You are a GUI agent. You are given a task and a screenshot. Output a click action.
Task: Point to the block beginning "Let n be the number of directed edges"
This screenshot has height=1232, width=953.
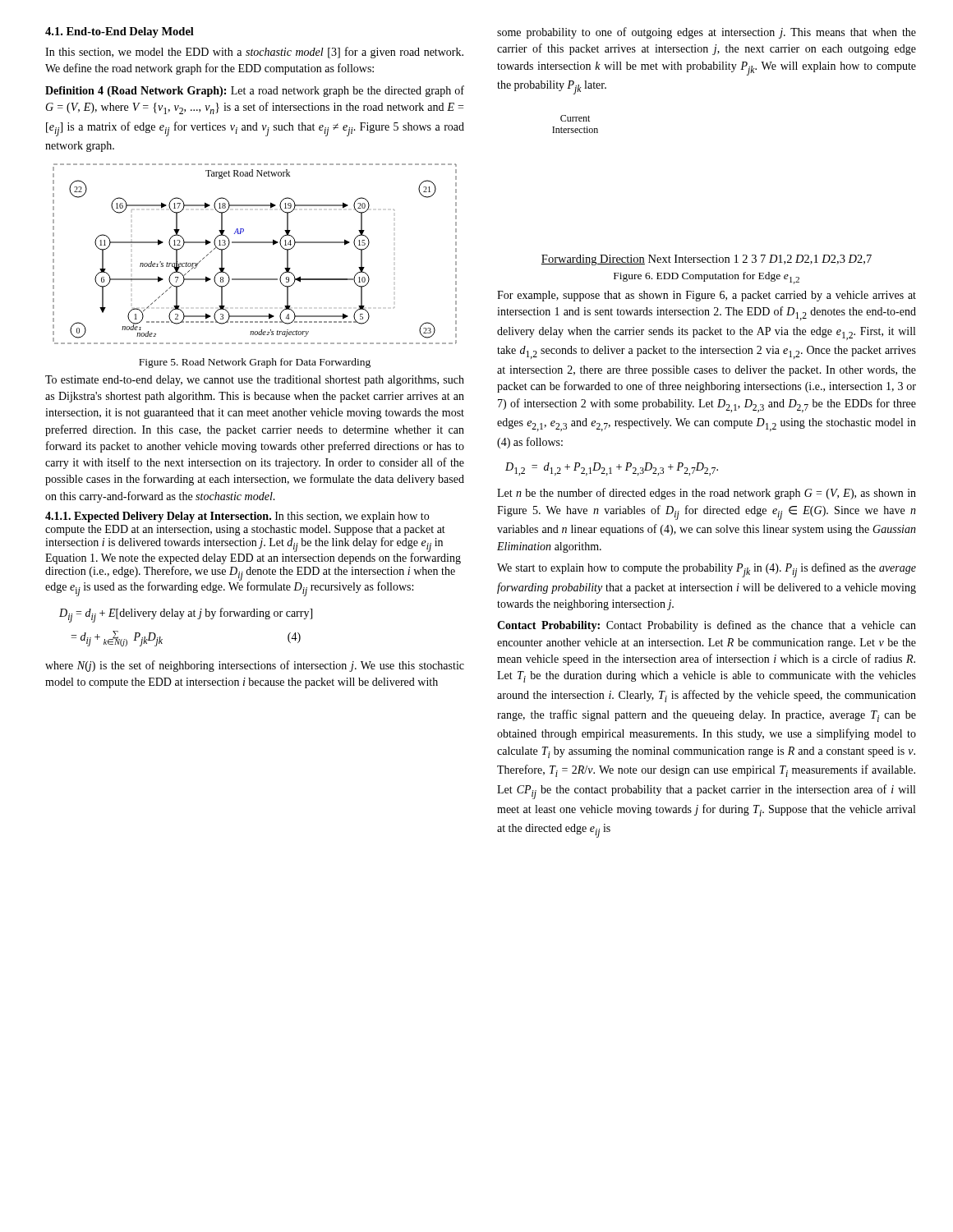click(x=707, y=494)
